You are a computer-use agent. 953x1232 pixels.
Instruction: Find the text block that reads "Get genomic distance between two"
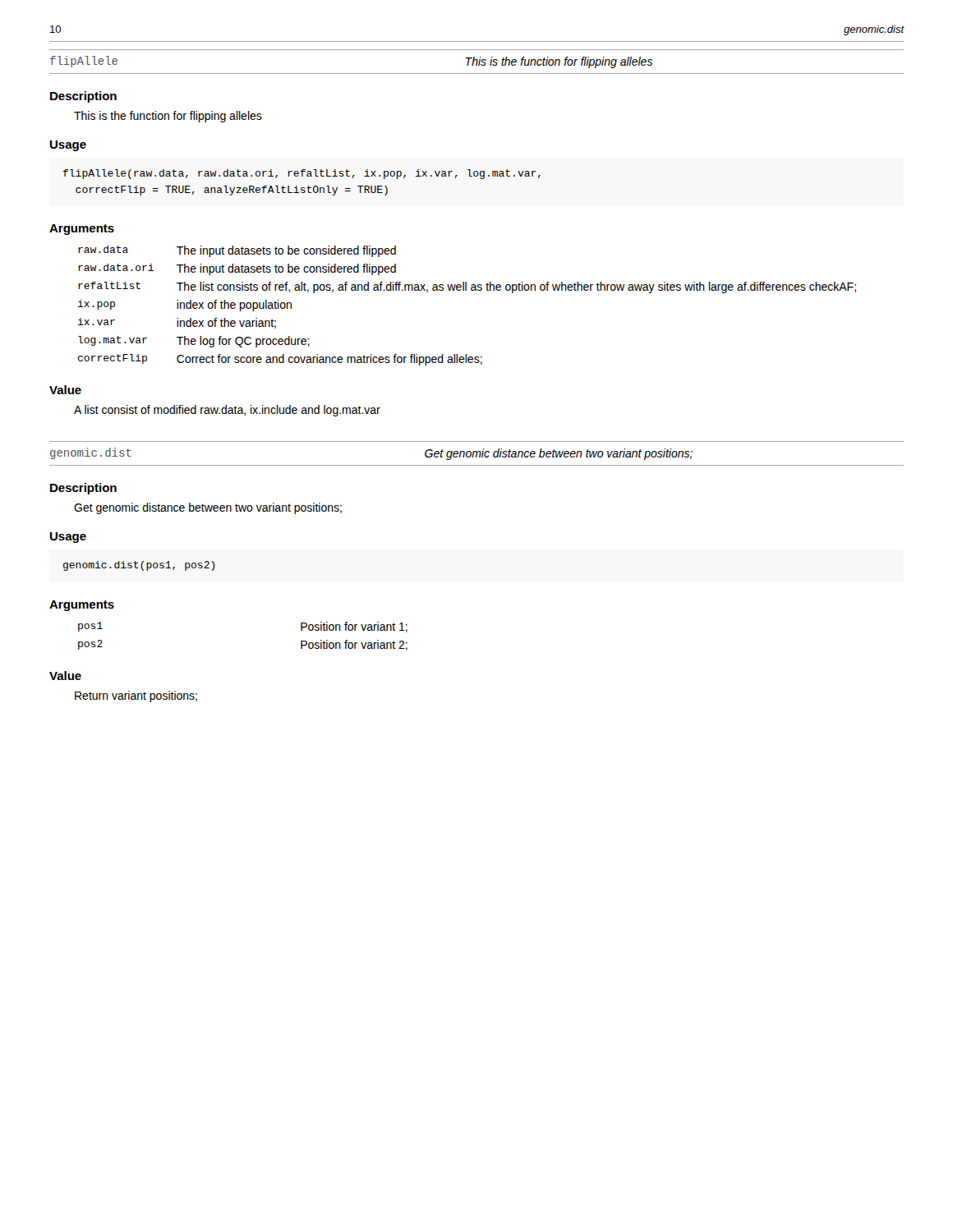208,508
